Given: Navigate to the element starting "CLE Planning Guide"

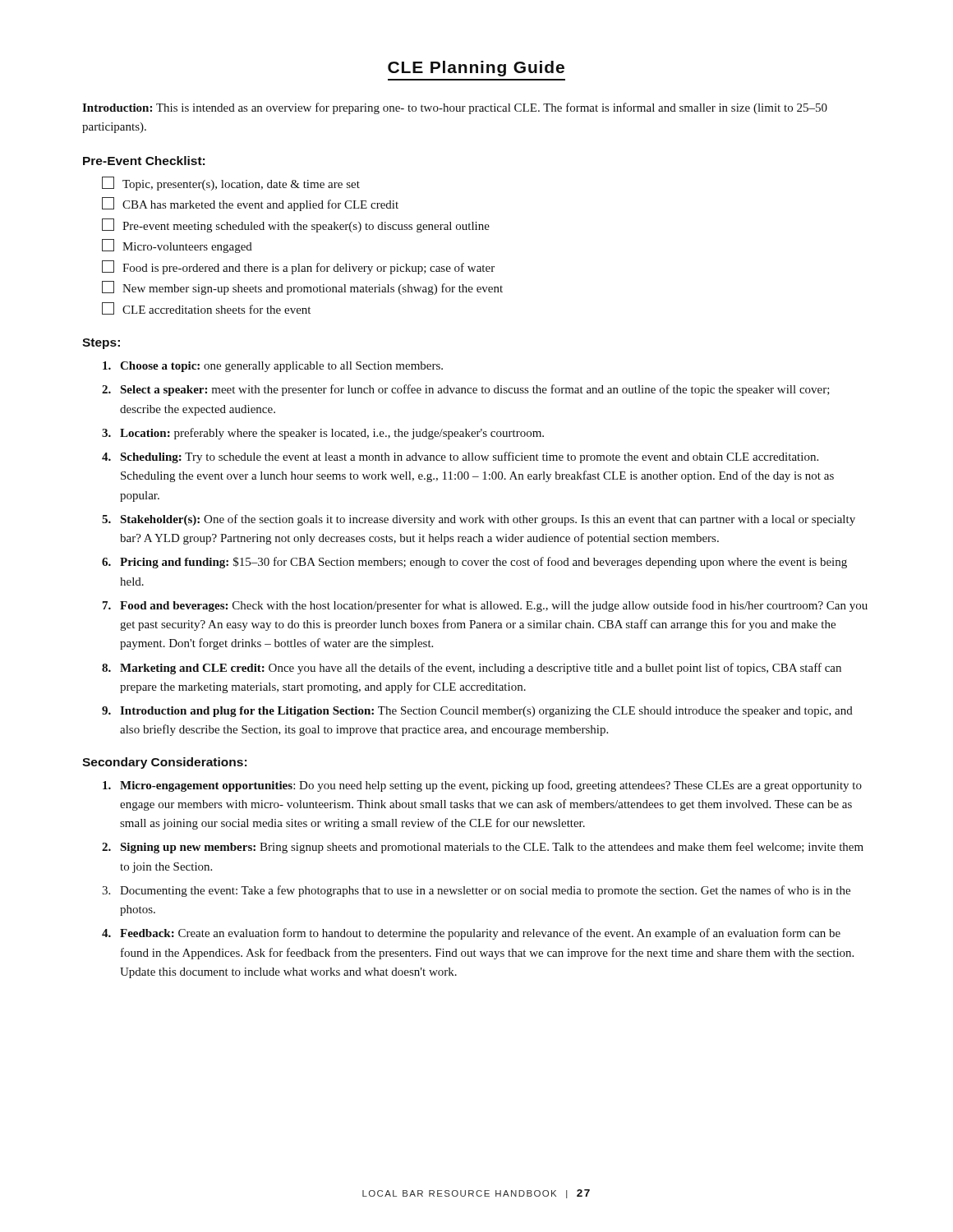Looking at the screenshot, I should (476, 69).
